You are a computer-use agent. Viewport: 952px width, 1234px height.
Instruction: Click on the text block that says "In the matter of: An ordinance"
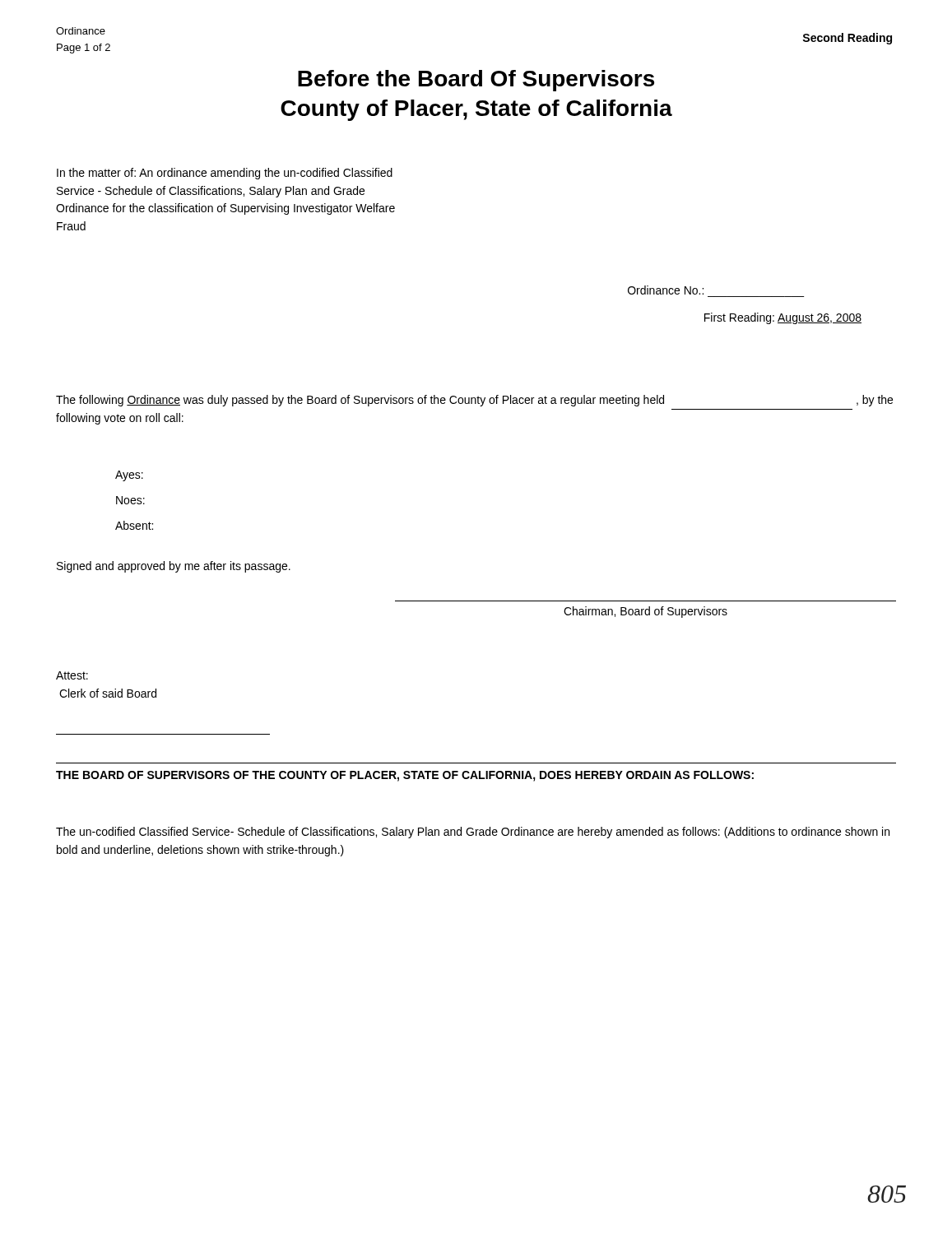[226, 200]
